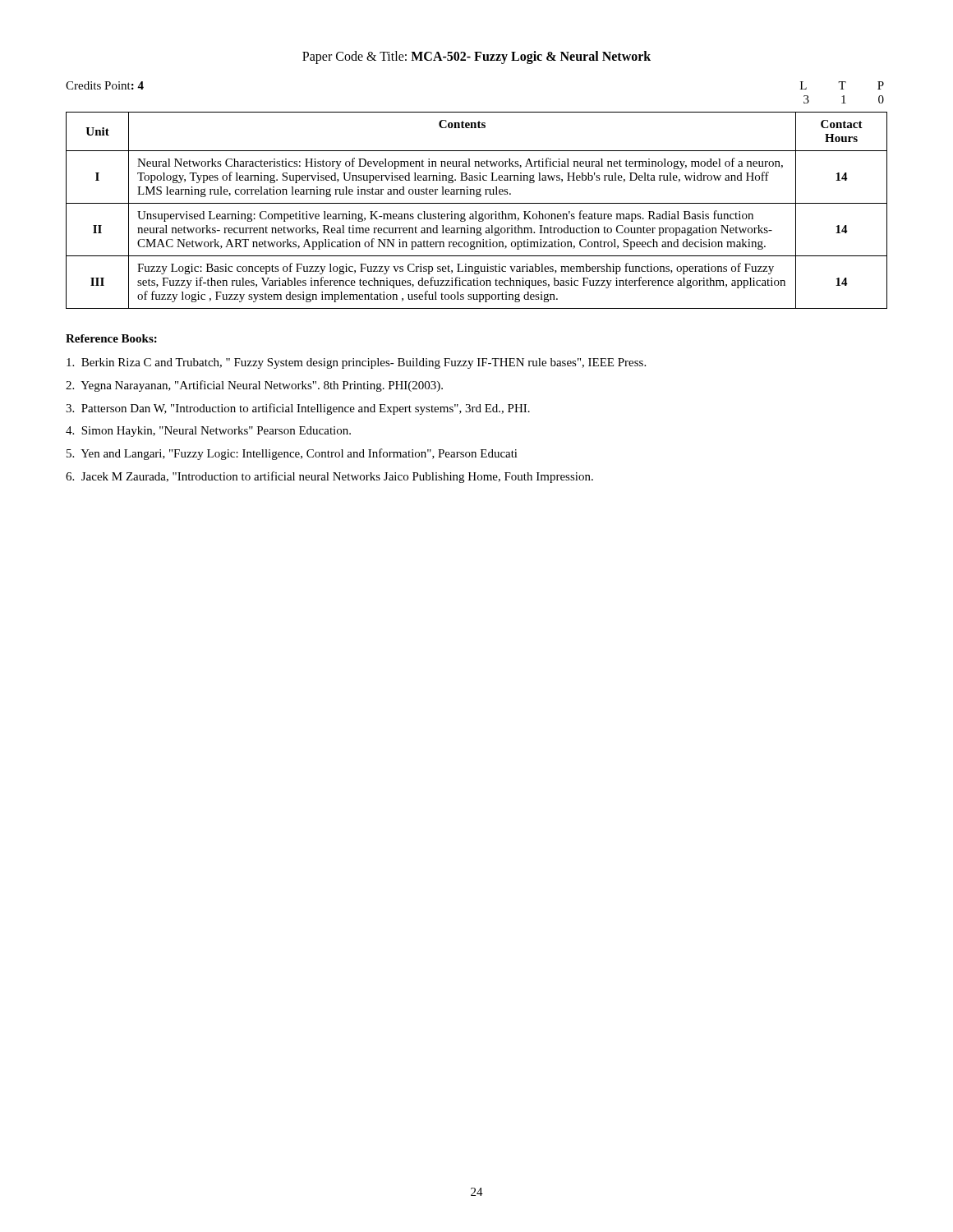The height and width of the screenshot is (1232, 953).
Task: Click on the list item that reads "2. Yegna Narayanan,"
Action: pos(255,385)
